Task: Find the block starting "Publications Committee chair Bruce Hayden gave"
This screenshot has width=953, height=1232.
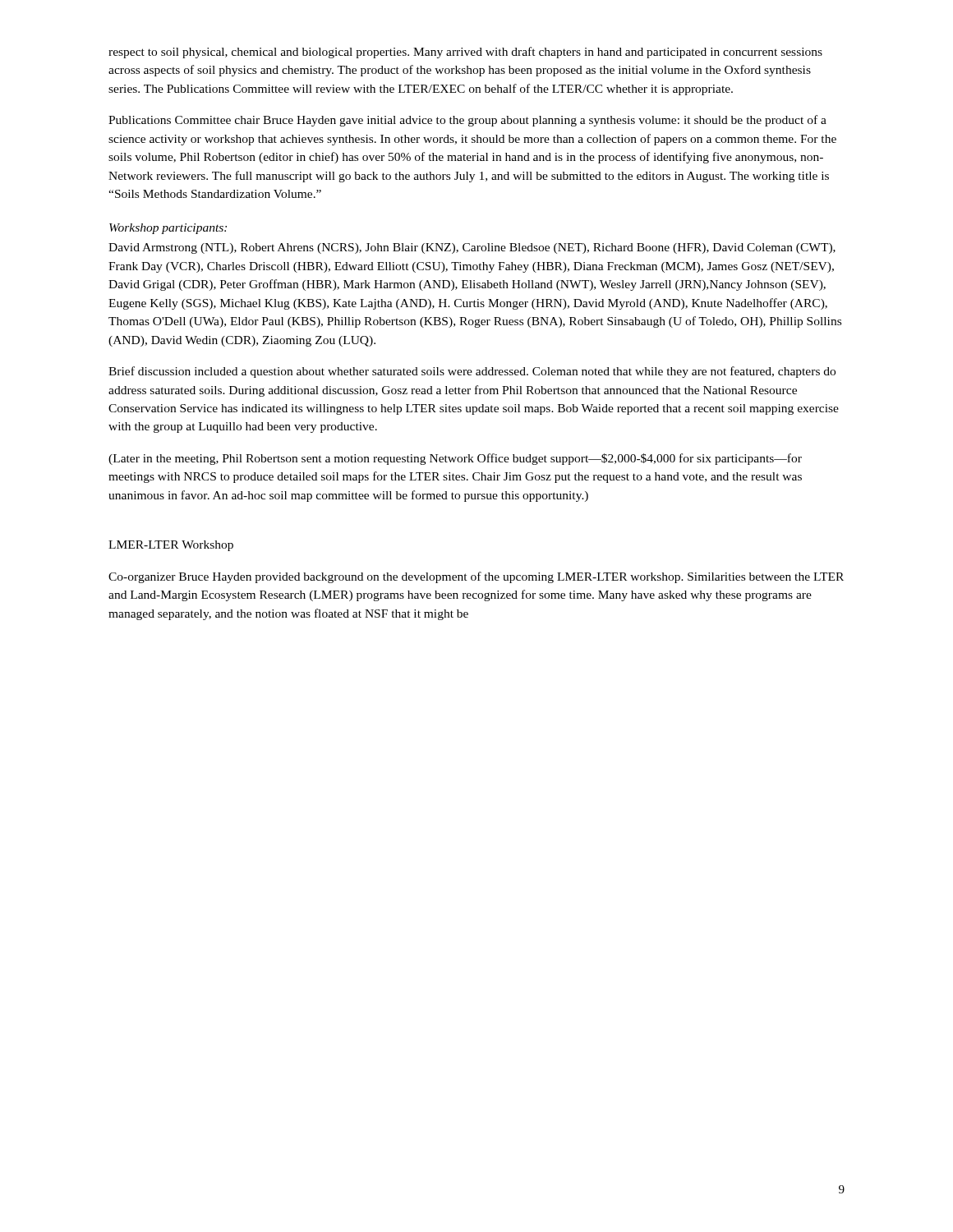Action: [x=472, y=157]
